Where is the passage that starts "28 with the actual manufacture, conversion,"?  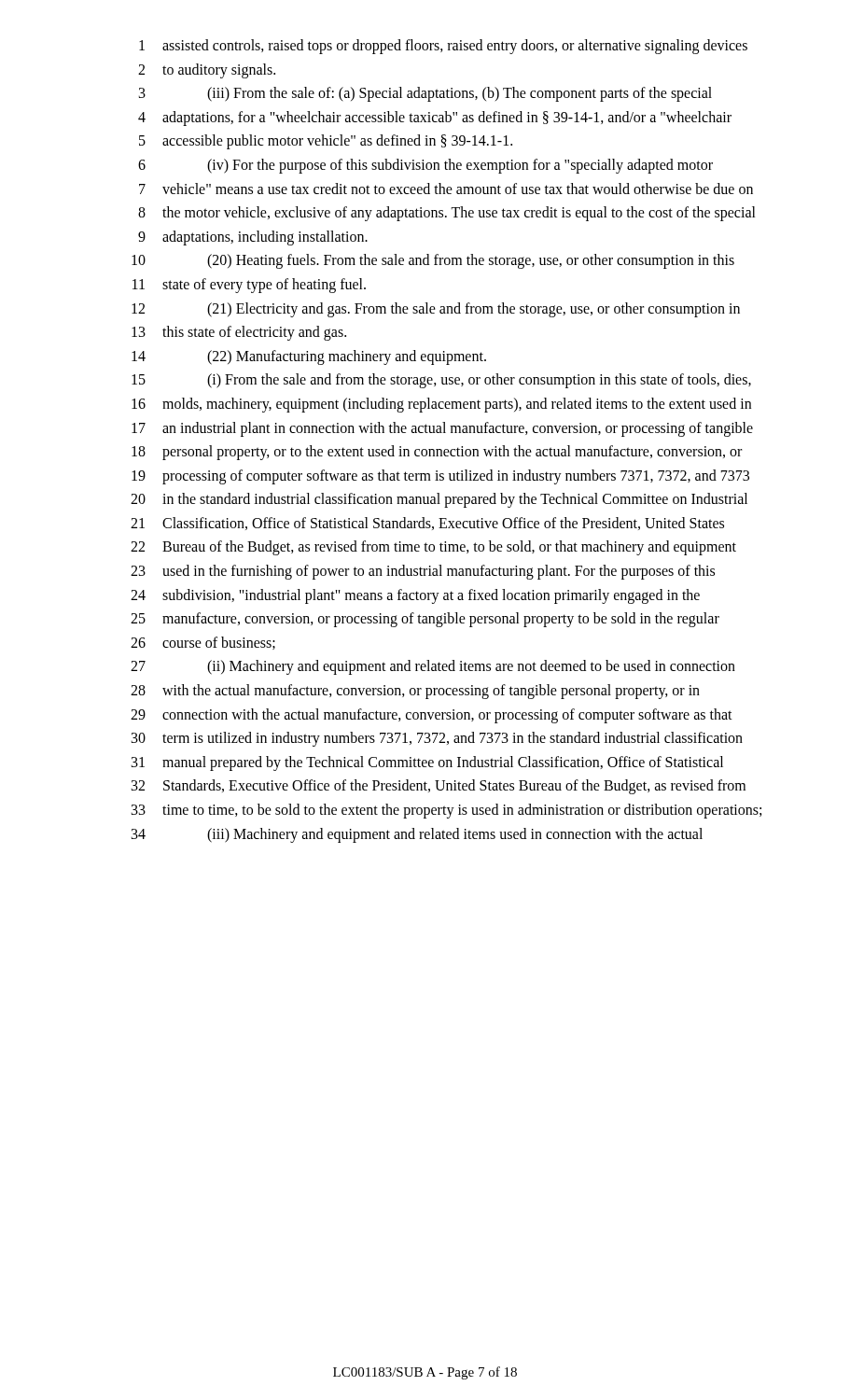point(447,691)
